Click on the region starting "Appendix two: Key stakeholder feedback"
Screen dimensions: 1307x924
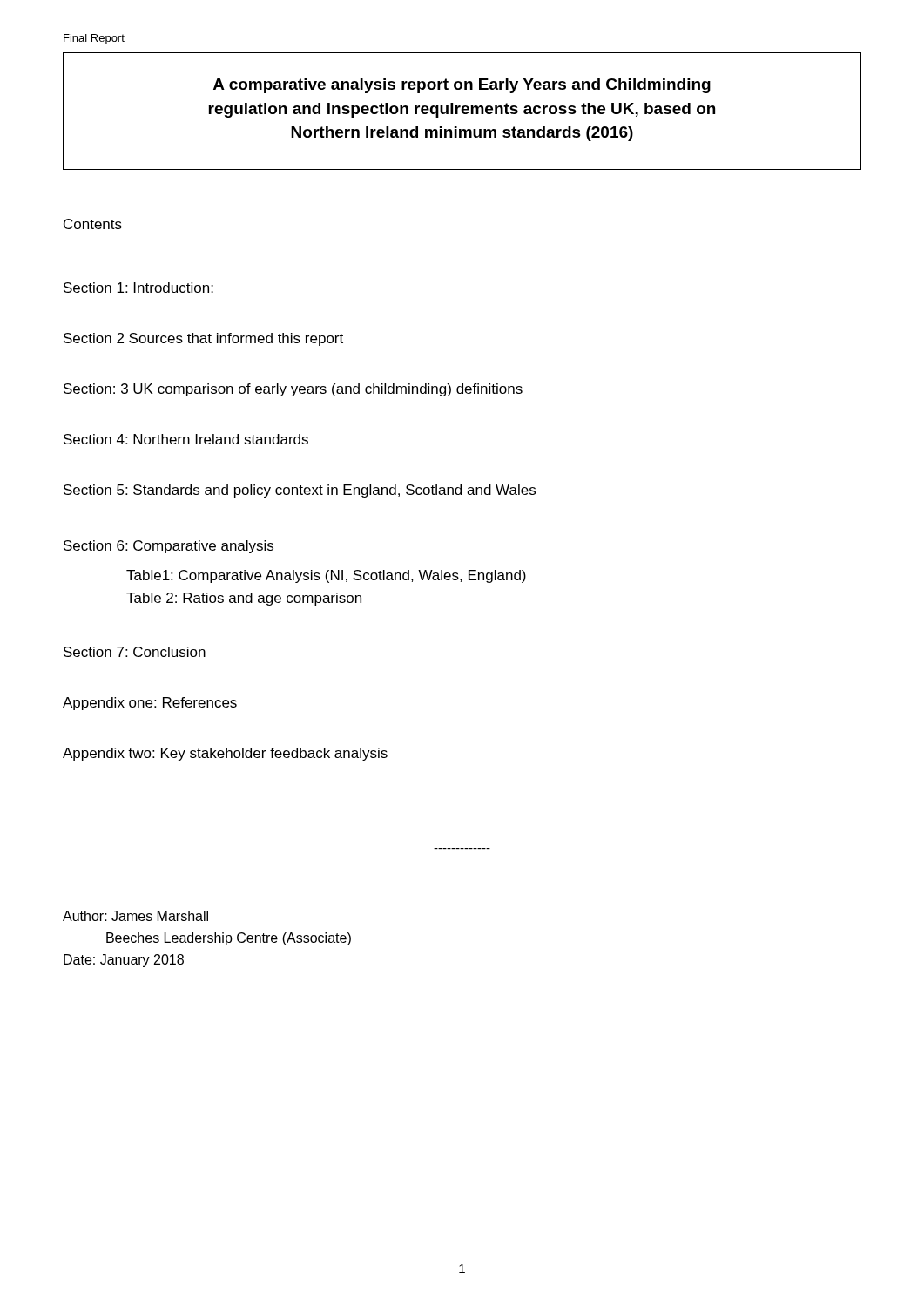point(225,753)
